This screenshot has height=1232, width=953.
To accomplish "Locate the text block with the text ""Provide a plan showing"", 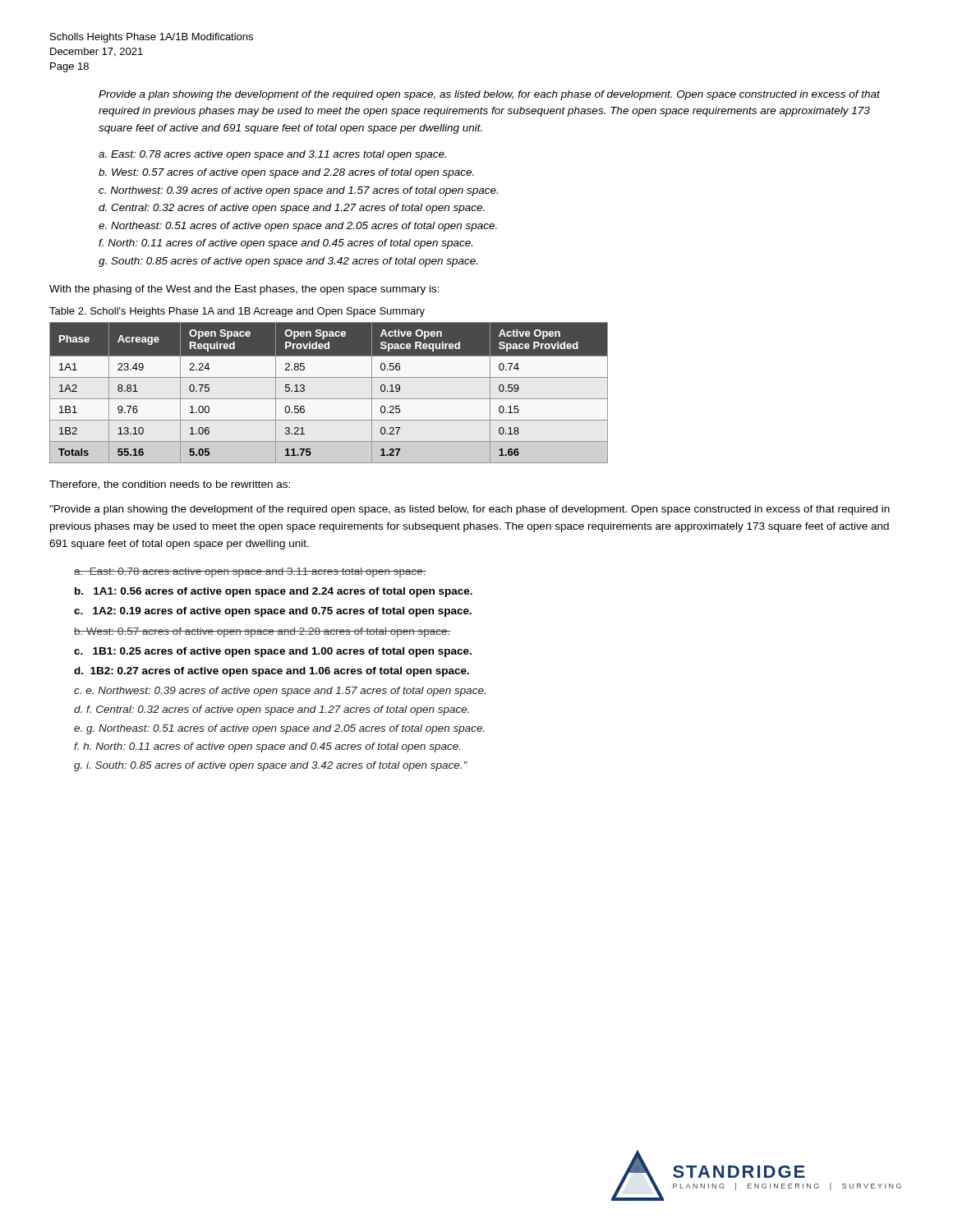I will (x=470, y=526).
